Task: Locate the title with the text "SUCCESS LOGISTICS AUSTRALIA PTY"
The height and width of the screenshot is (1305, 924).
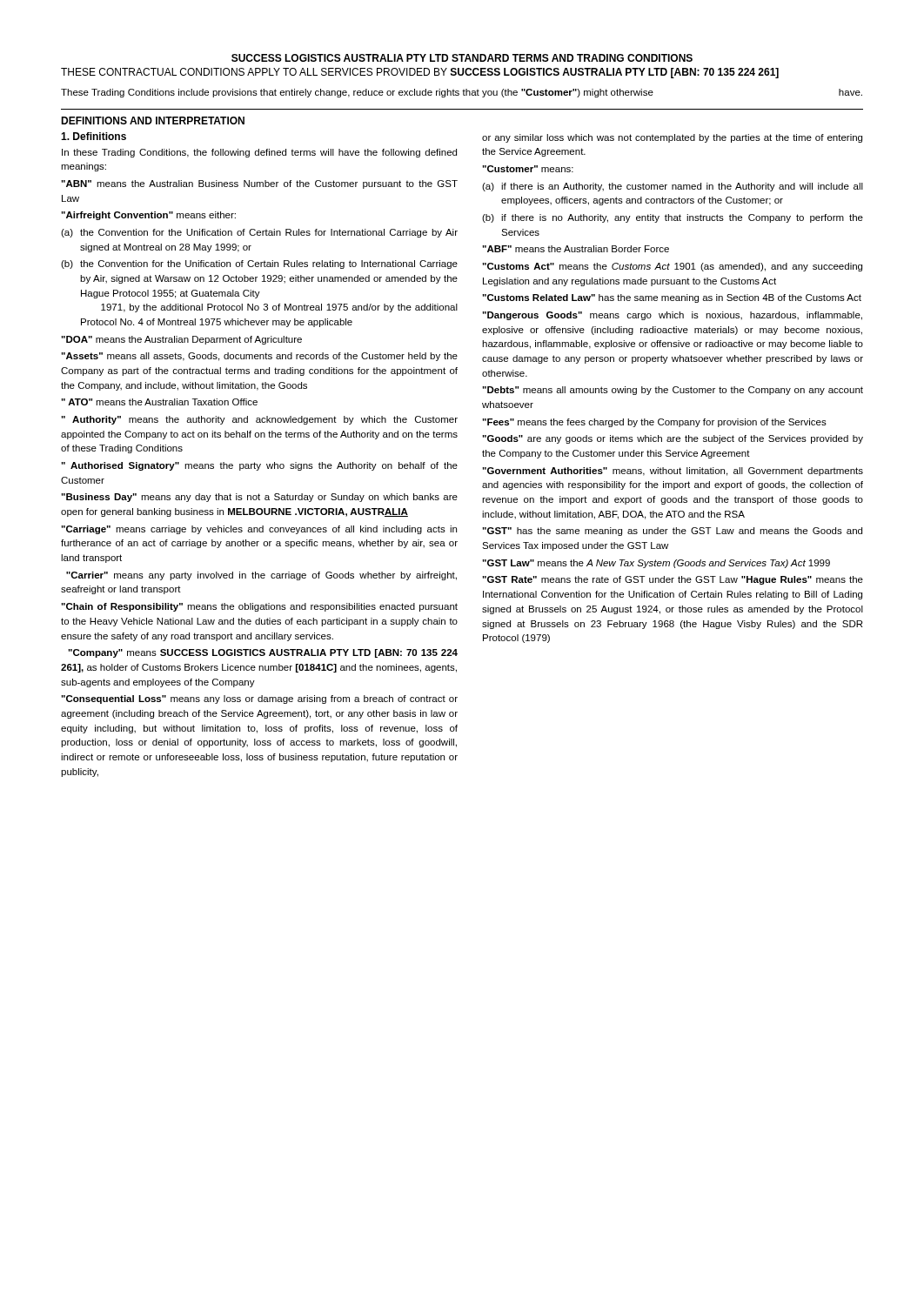Action: pyautogui.click(x=462, y=65)
